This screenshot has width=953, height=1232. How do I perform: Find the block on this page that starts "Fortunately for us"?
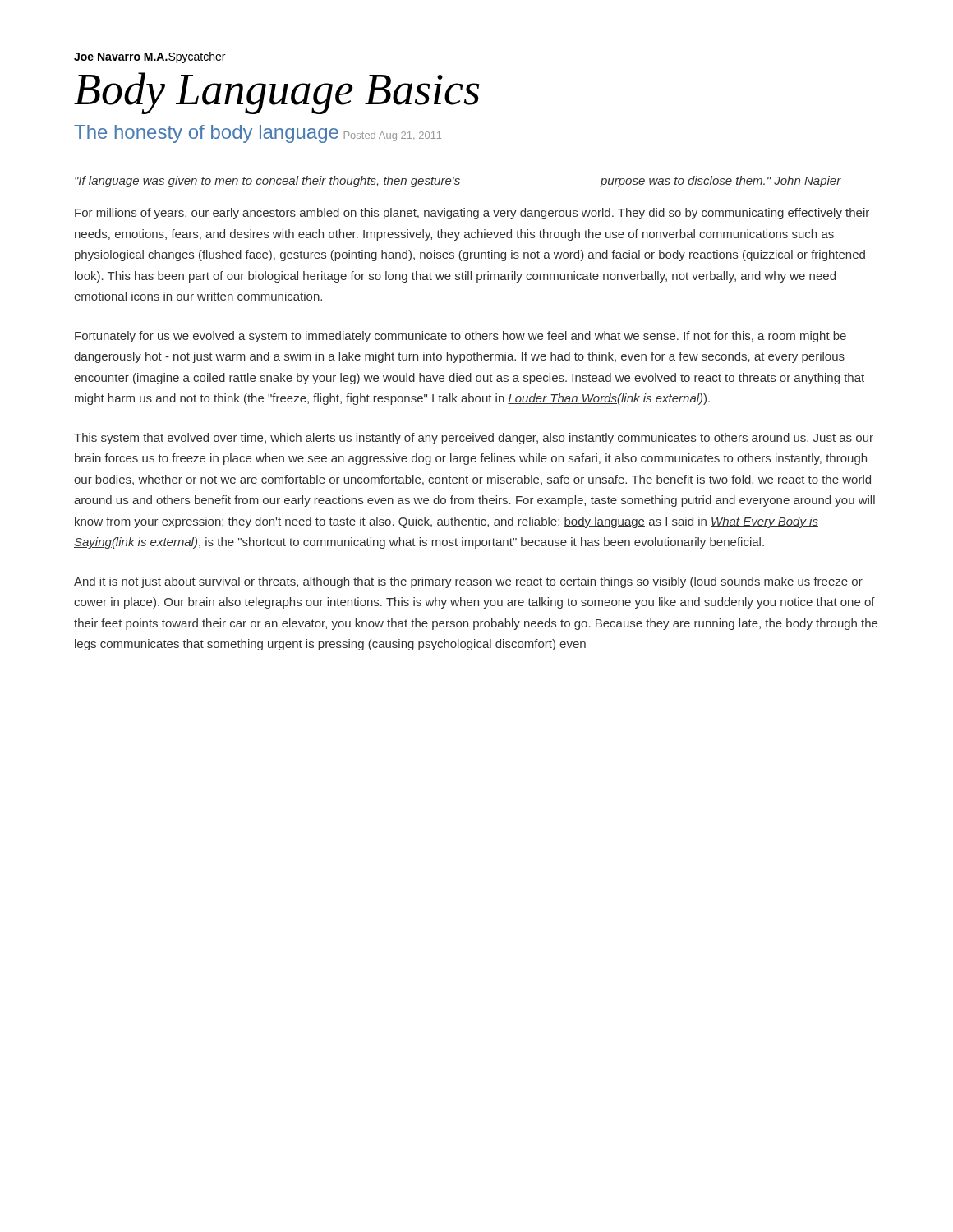coord(476,367)
